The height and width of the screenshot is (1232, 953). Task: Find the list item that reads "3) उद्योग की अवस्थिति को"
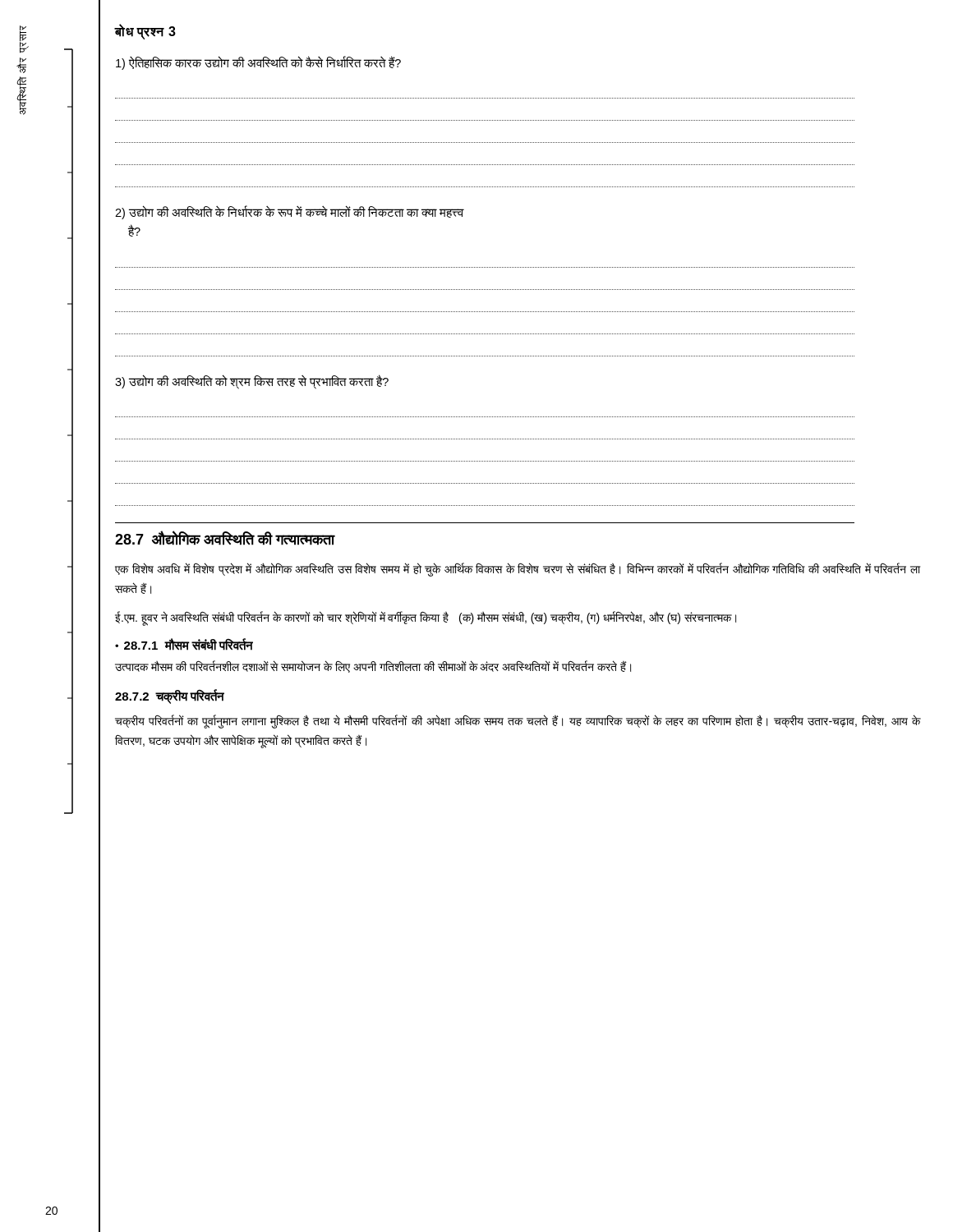518,439
